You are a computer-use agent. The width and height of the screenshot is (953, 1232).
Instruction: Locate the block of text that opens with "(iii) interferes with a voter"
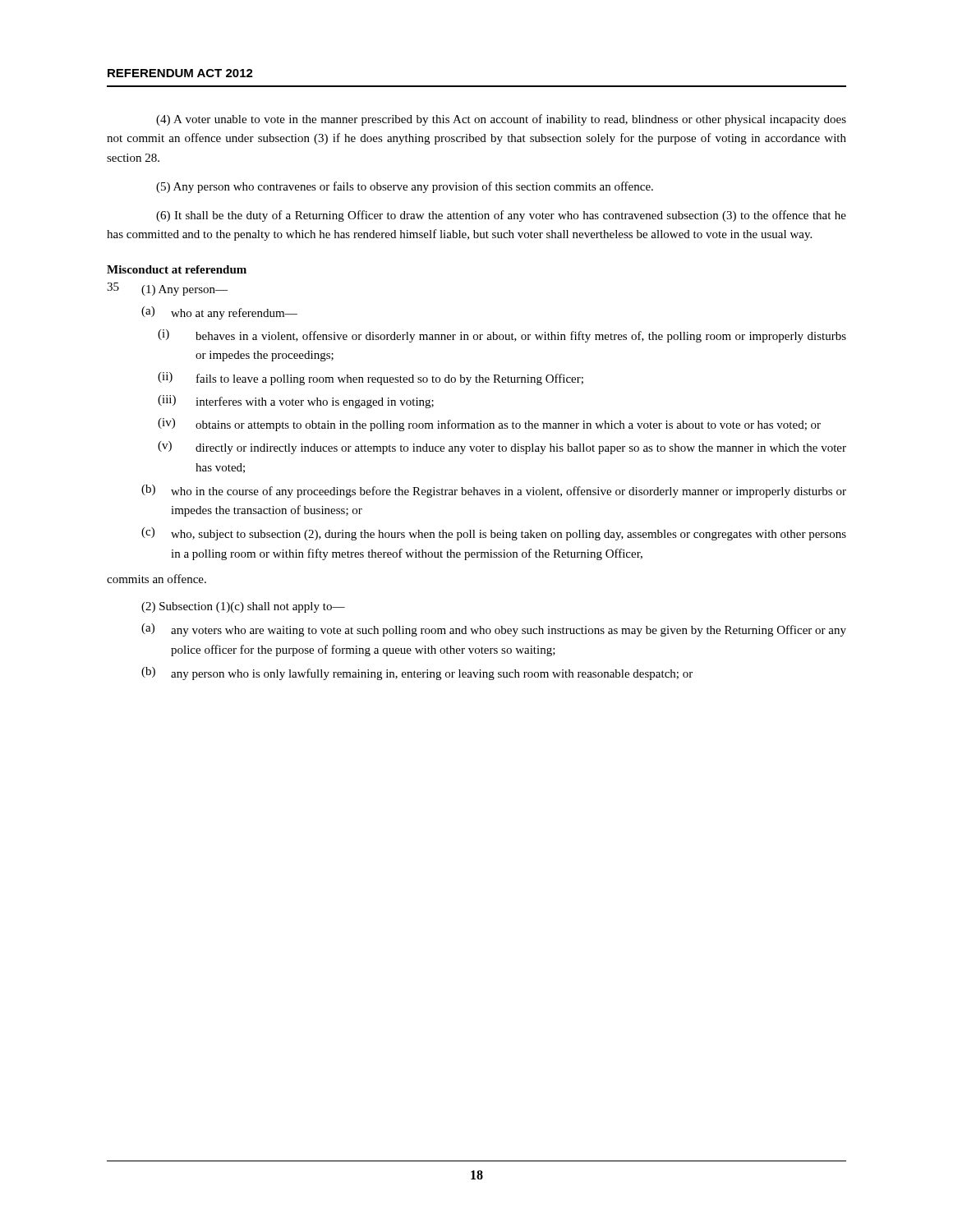[x=296, y=402]
